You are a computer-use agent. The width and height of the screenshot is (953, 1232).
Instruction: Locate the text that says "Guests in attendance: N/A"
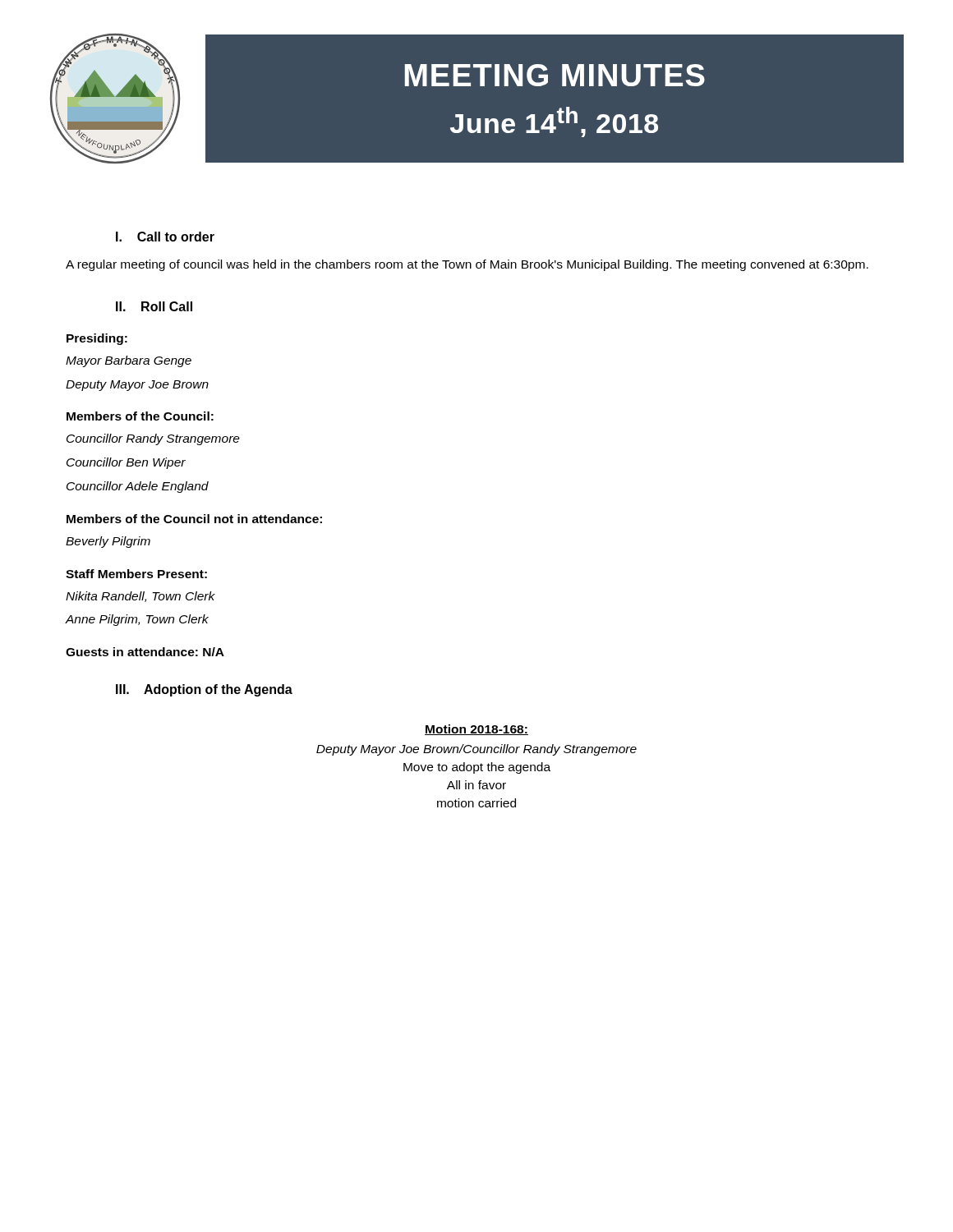pos(145,652)
